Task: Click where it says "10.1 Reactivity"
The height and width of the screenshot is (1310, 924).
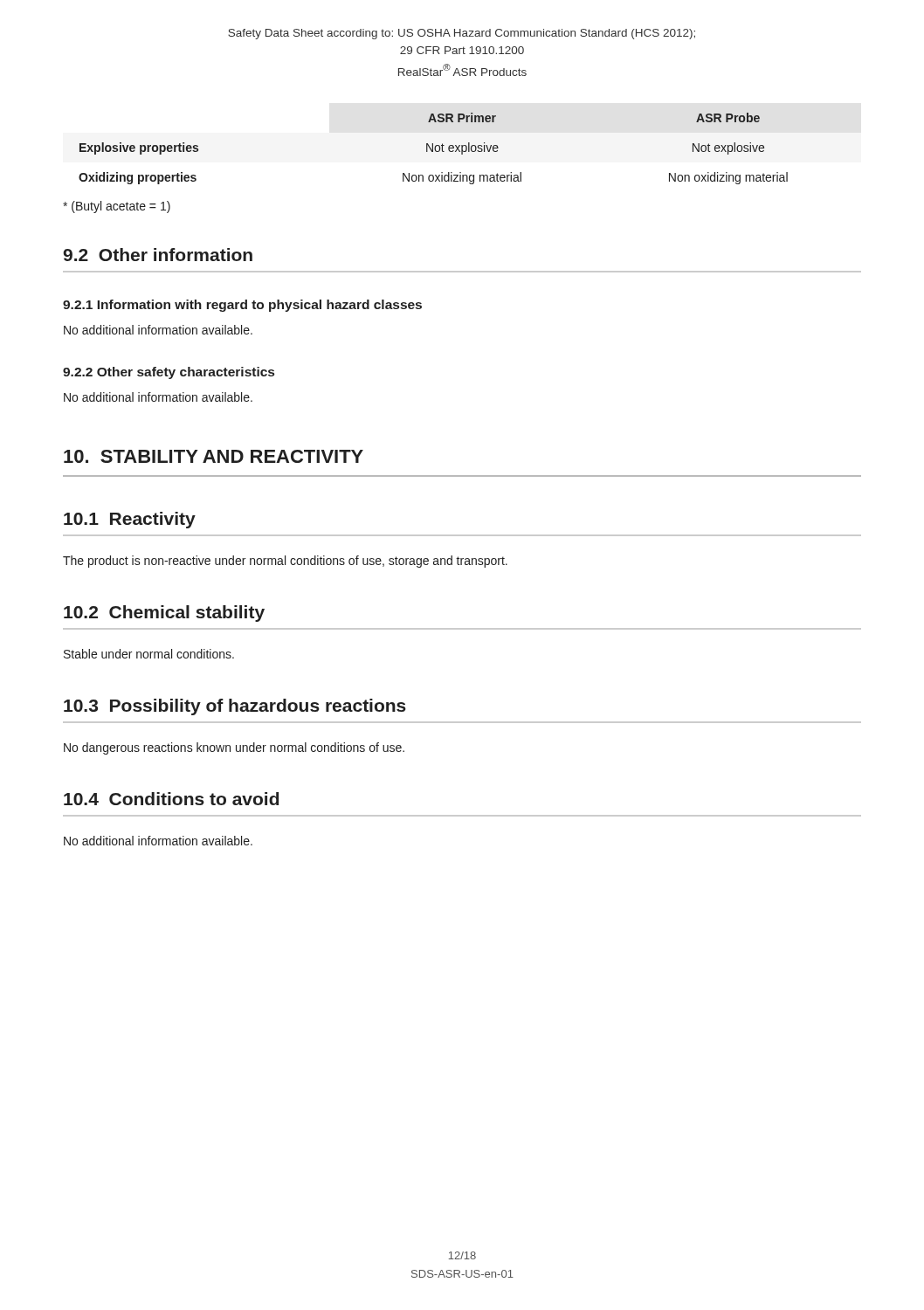Action: pyautogui.click(x=129, y=519)
